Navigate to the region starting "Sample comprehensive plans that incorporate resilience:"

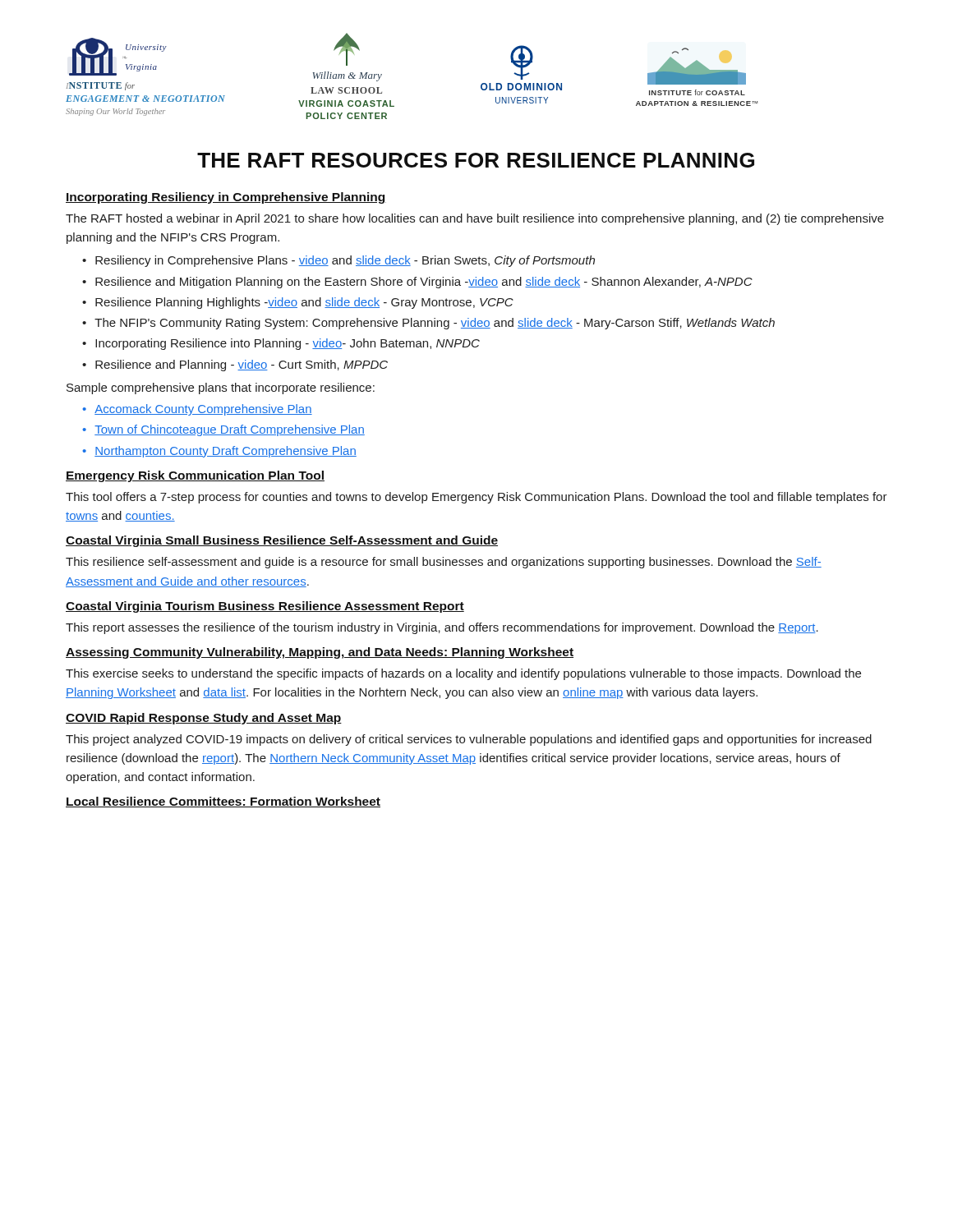tap(221, 387)
